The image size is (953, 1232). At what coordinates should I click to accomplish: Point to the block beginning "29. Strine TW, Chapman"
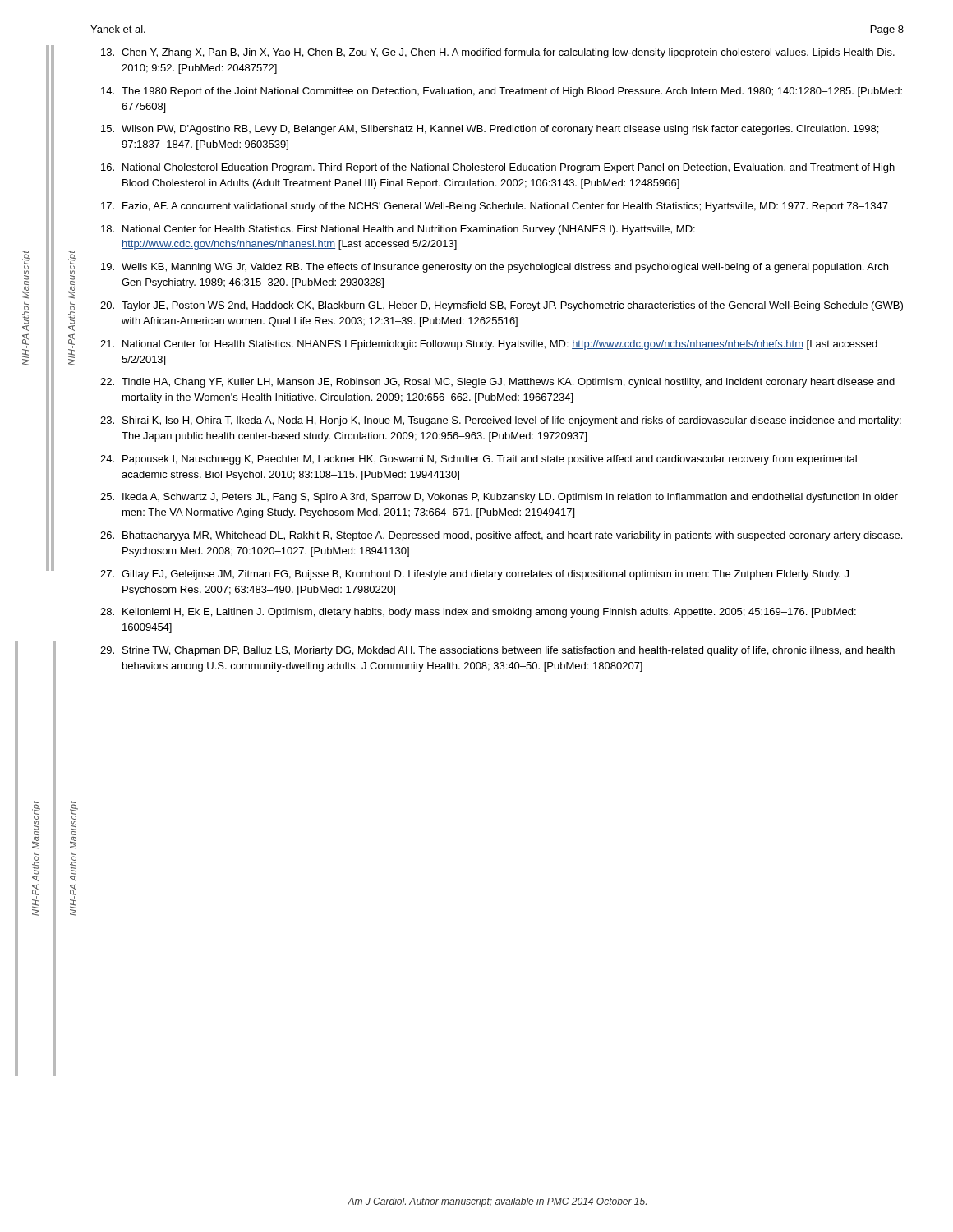click(x=498, y=659)
